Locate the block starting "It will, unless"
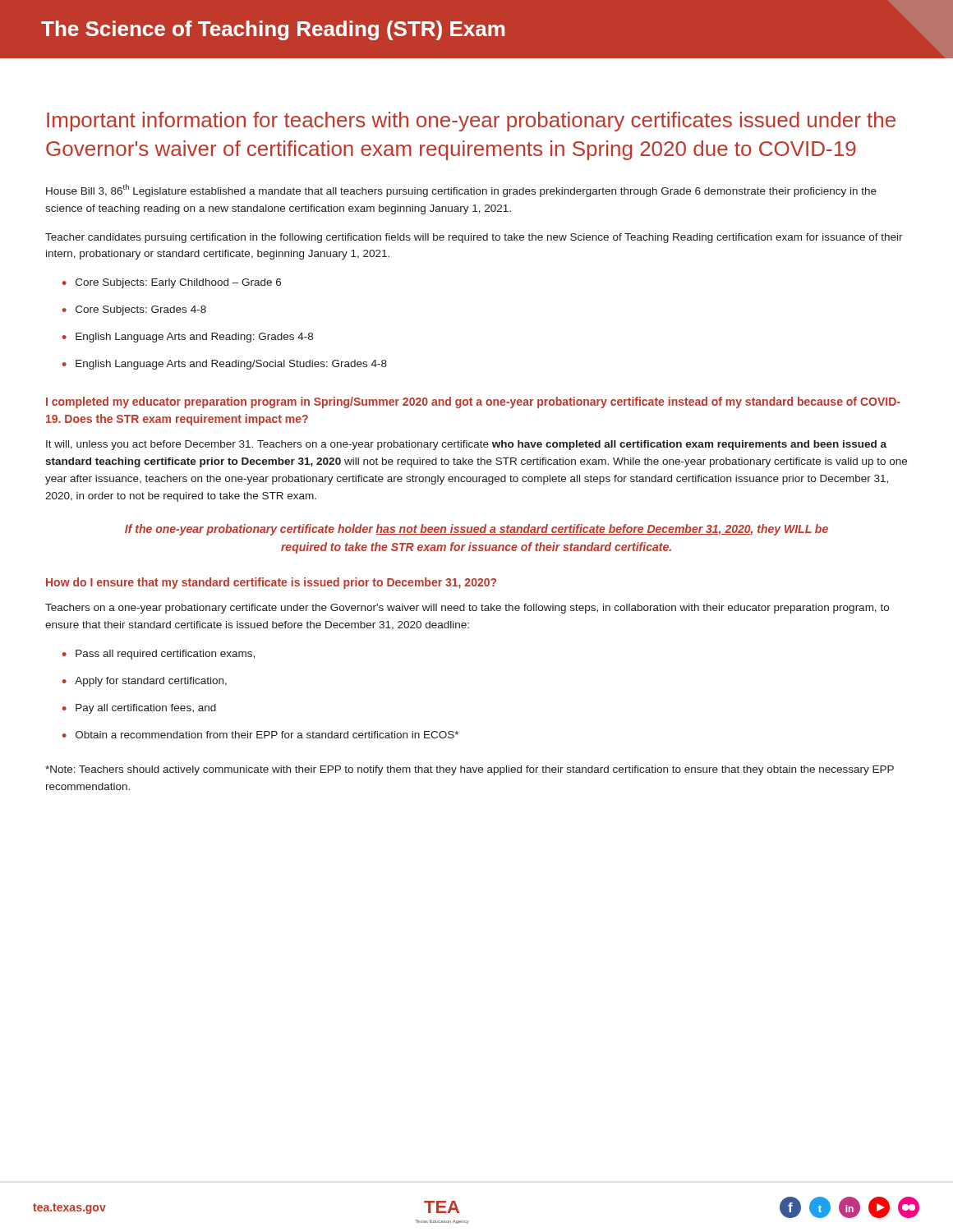 point(476,470)
